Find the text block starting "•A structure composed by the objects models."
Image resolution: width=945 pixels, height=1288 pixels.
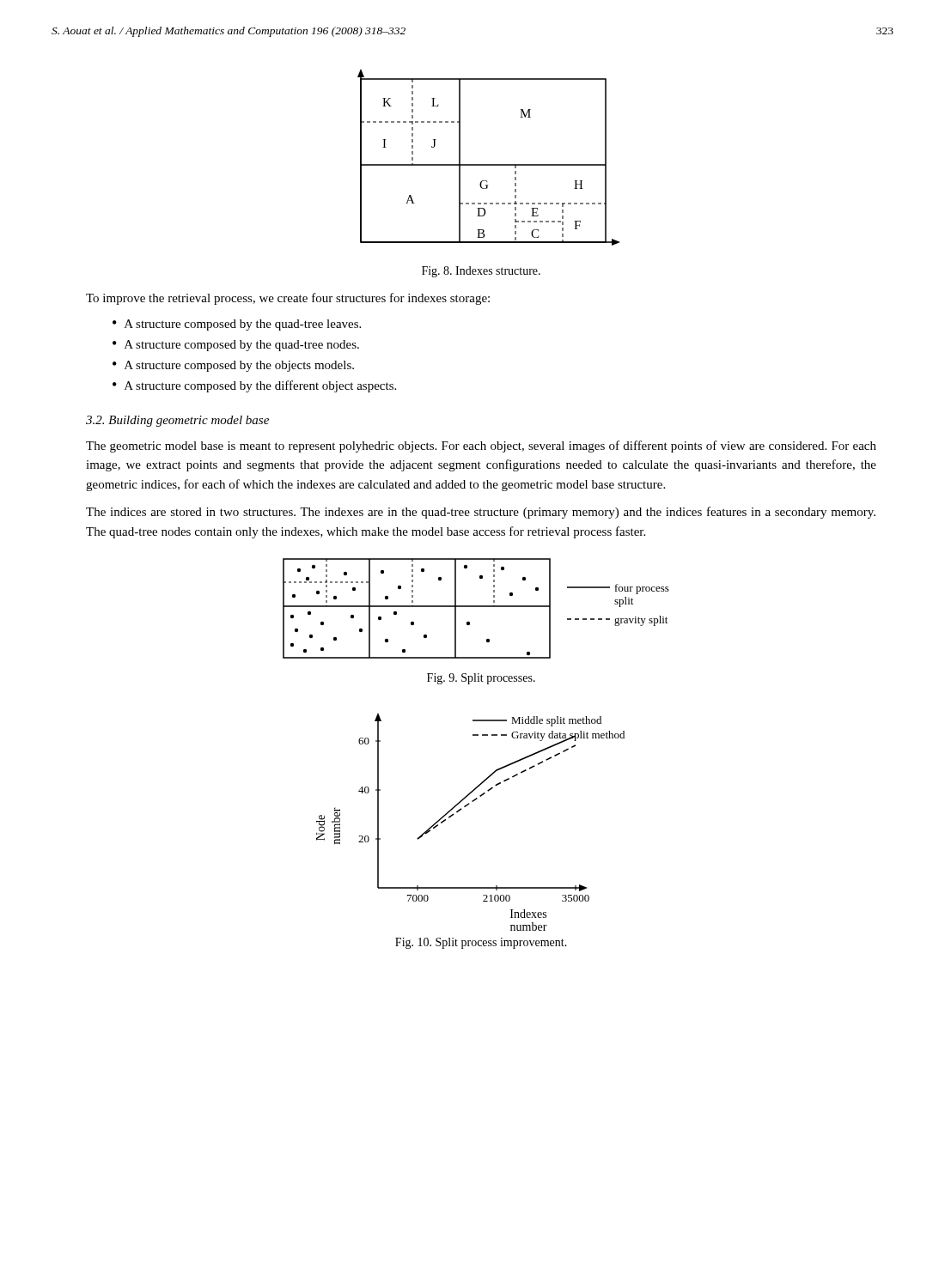tap(233, 365)
